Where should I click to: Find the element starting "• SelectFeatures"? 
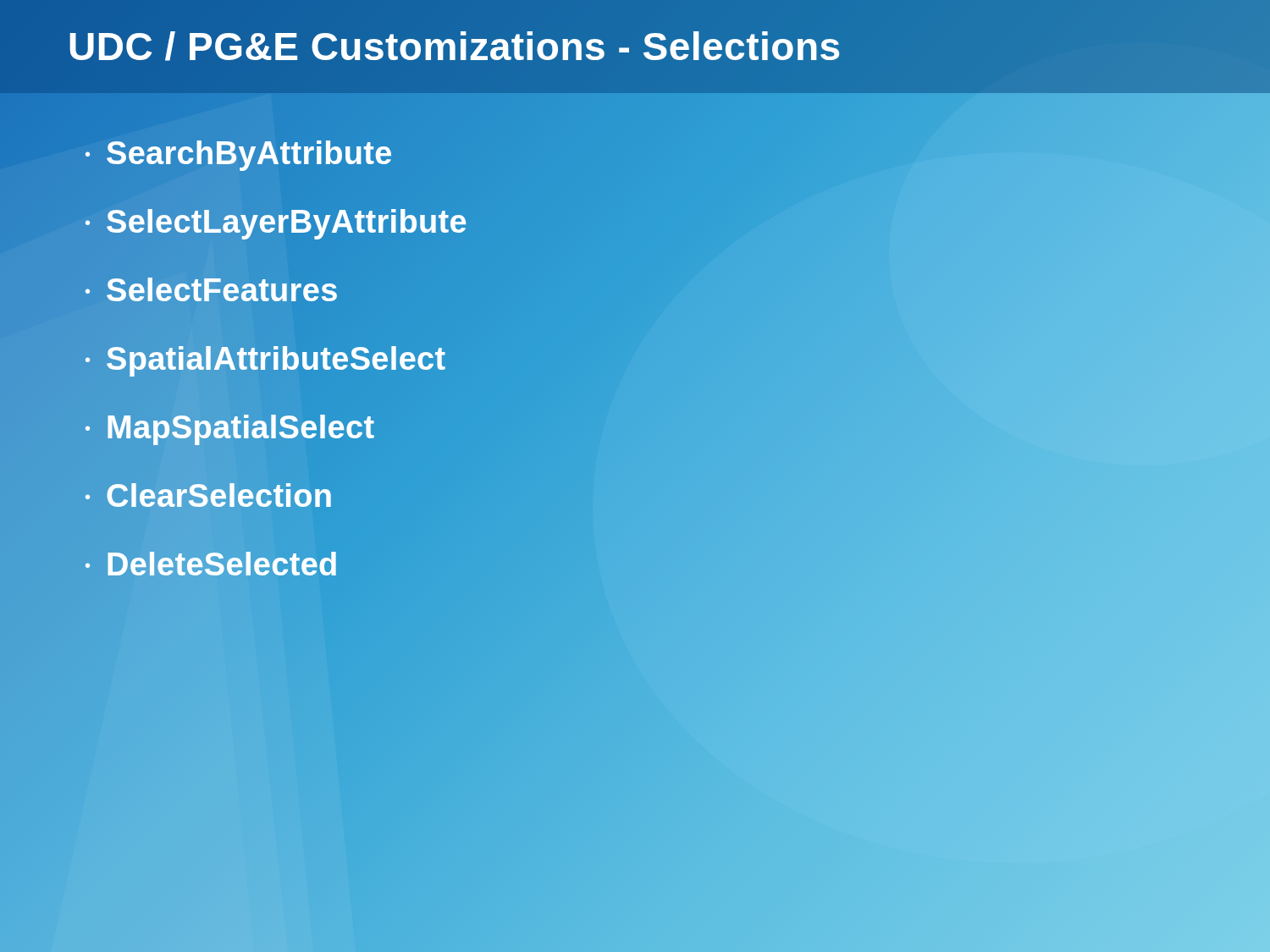(212, 291)
